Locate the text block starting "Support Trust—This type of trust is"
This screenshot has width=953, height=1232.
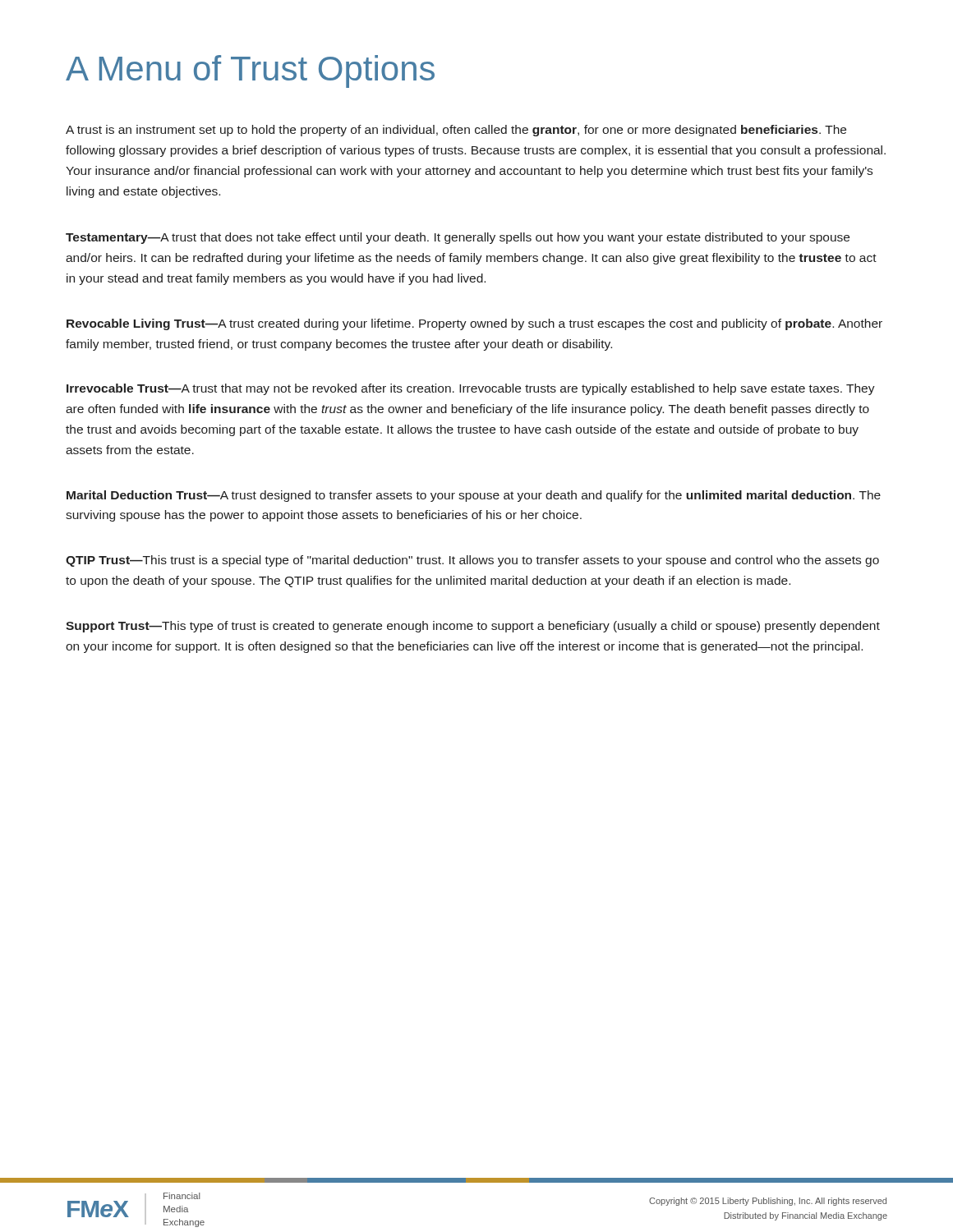476,636
